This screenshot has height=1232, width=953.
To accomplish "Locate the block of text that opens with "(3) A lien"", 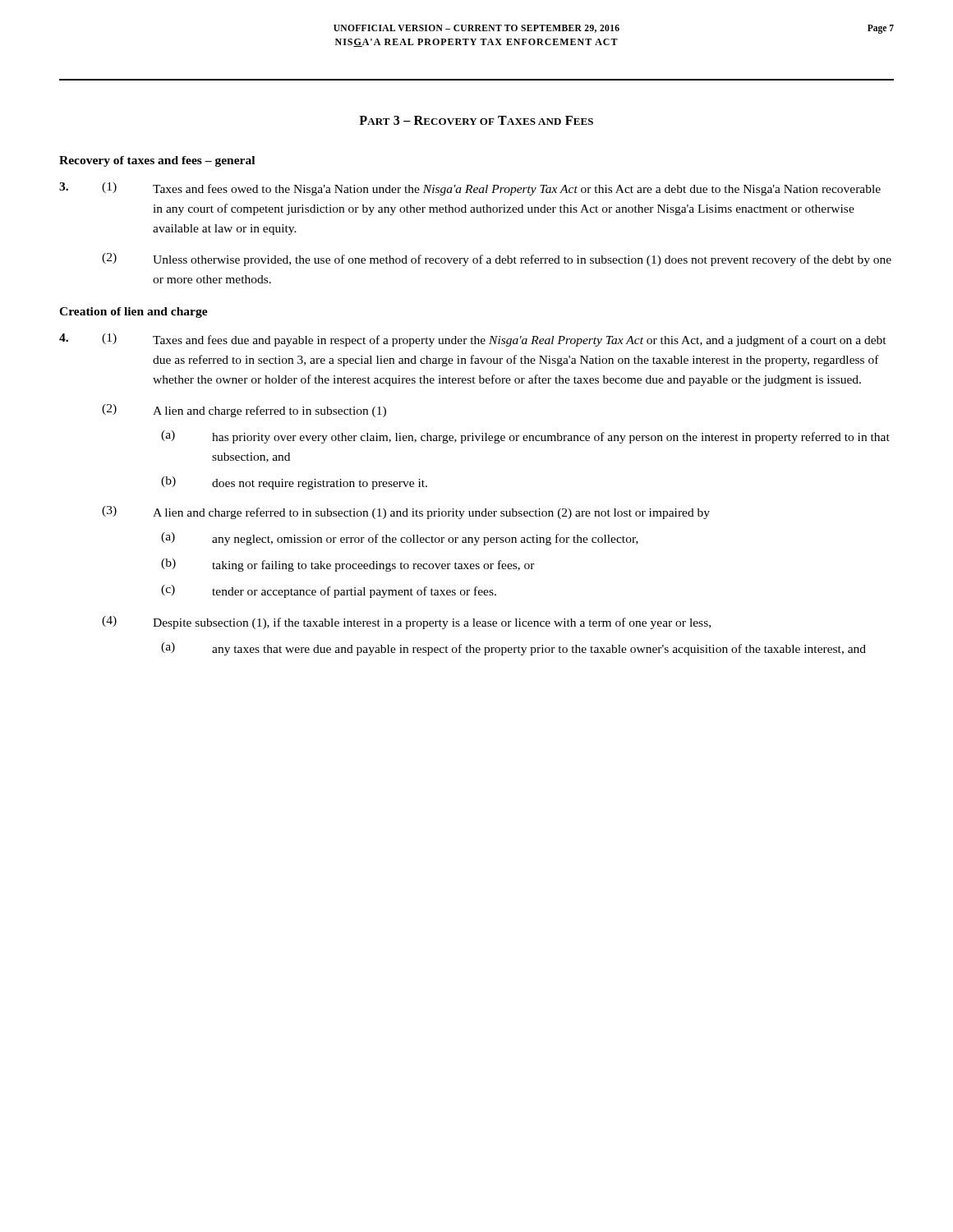I will click(x=498, y=513).
